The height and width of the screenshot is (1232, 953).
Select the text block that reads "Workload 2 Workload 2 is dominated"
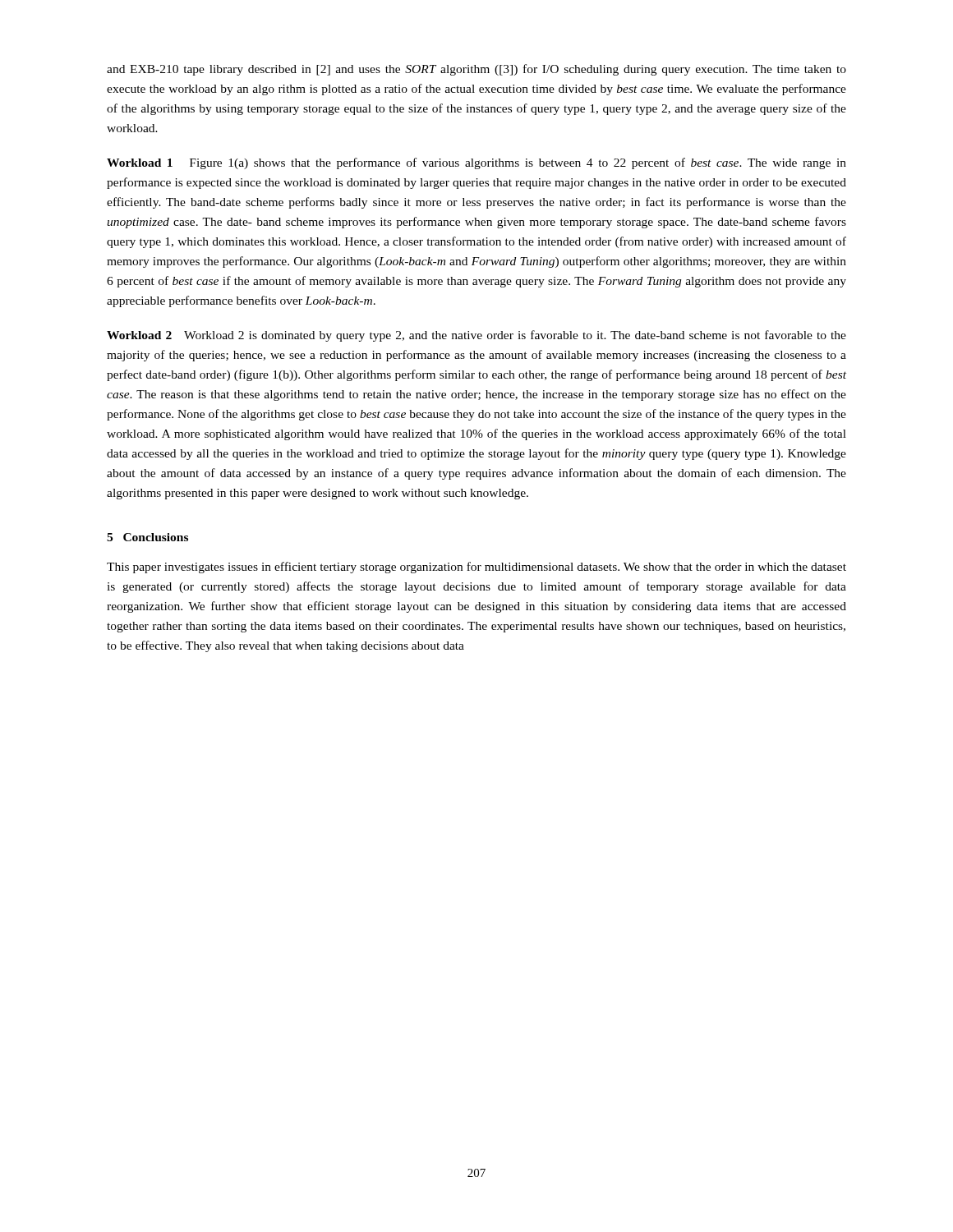(x=476, y=414)
